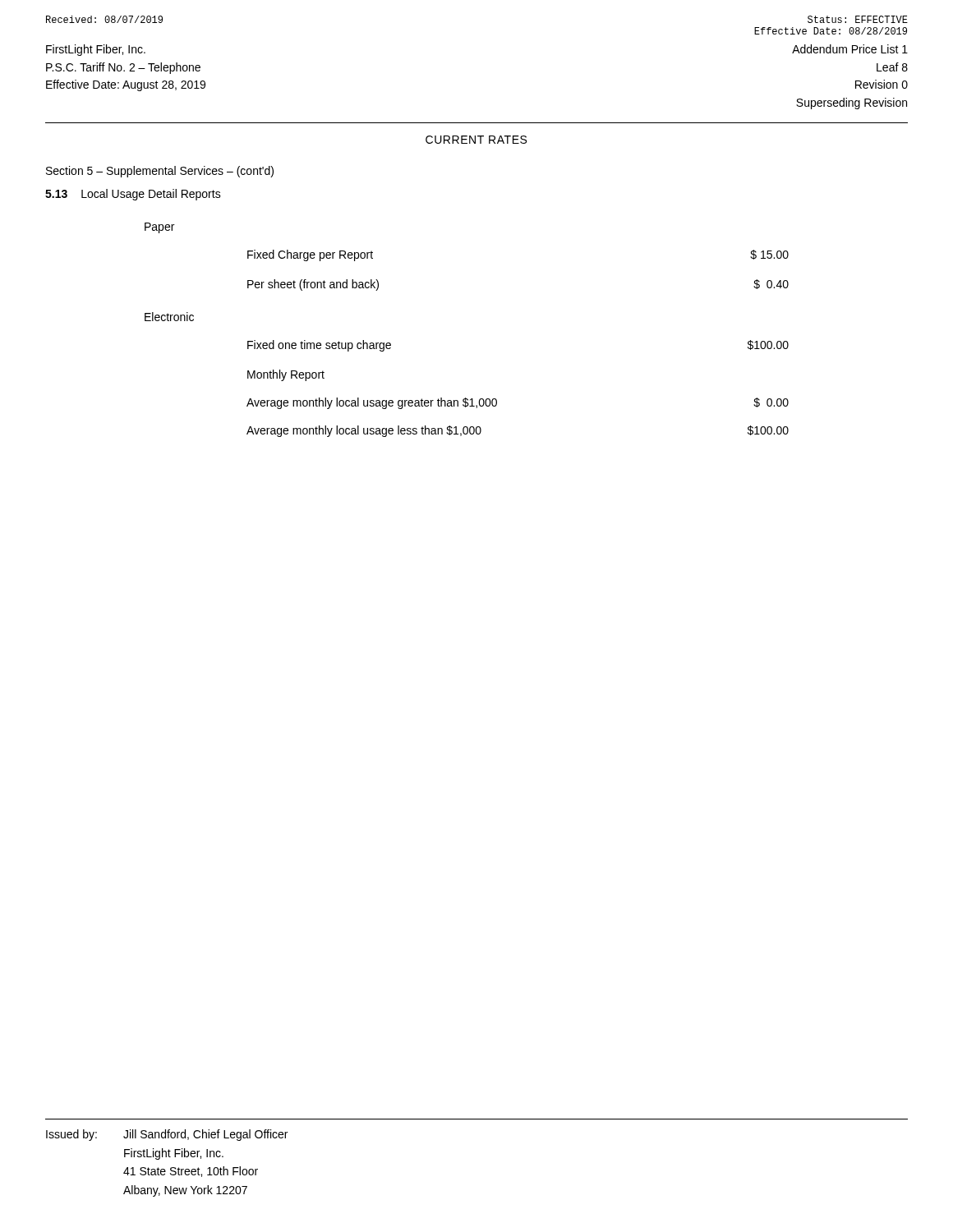Point to the text starting "$ 0.00"
953x1232 pixels.
pos(771,402)
